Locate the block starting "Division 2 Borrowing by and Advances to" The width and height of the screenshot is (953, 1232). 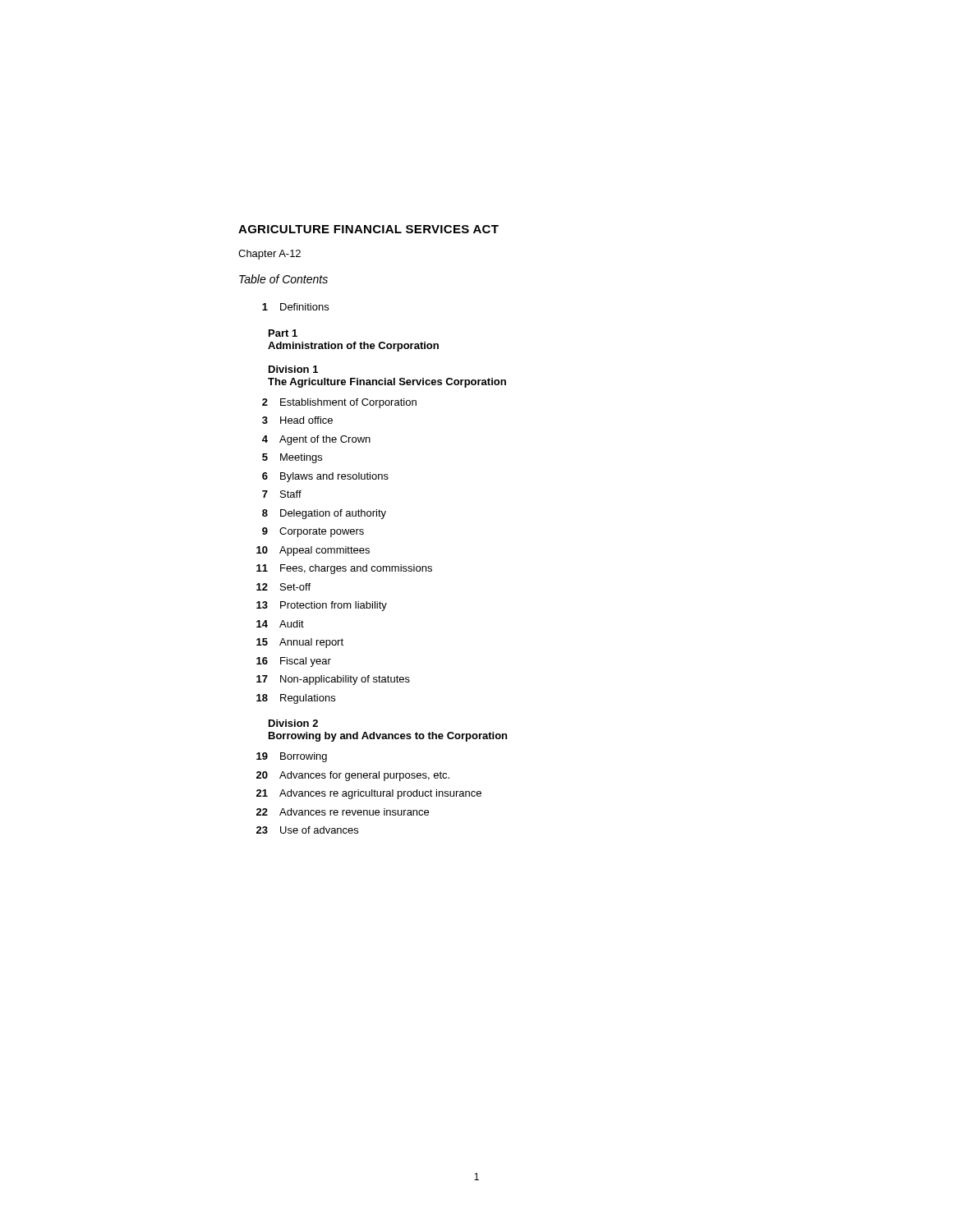(491, 729)
